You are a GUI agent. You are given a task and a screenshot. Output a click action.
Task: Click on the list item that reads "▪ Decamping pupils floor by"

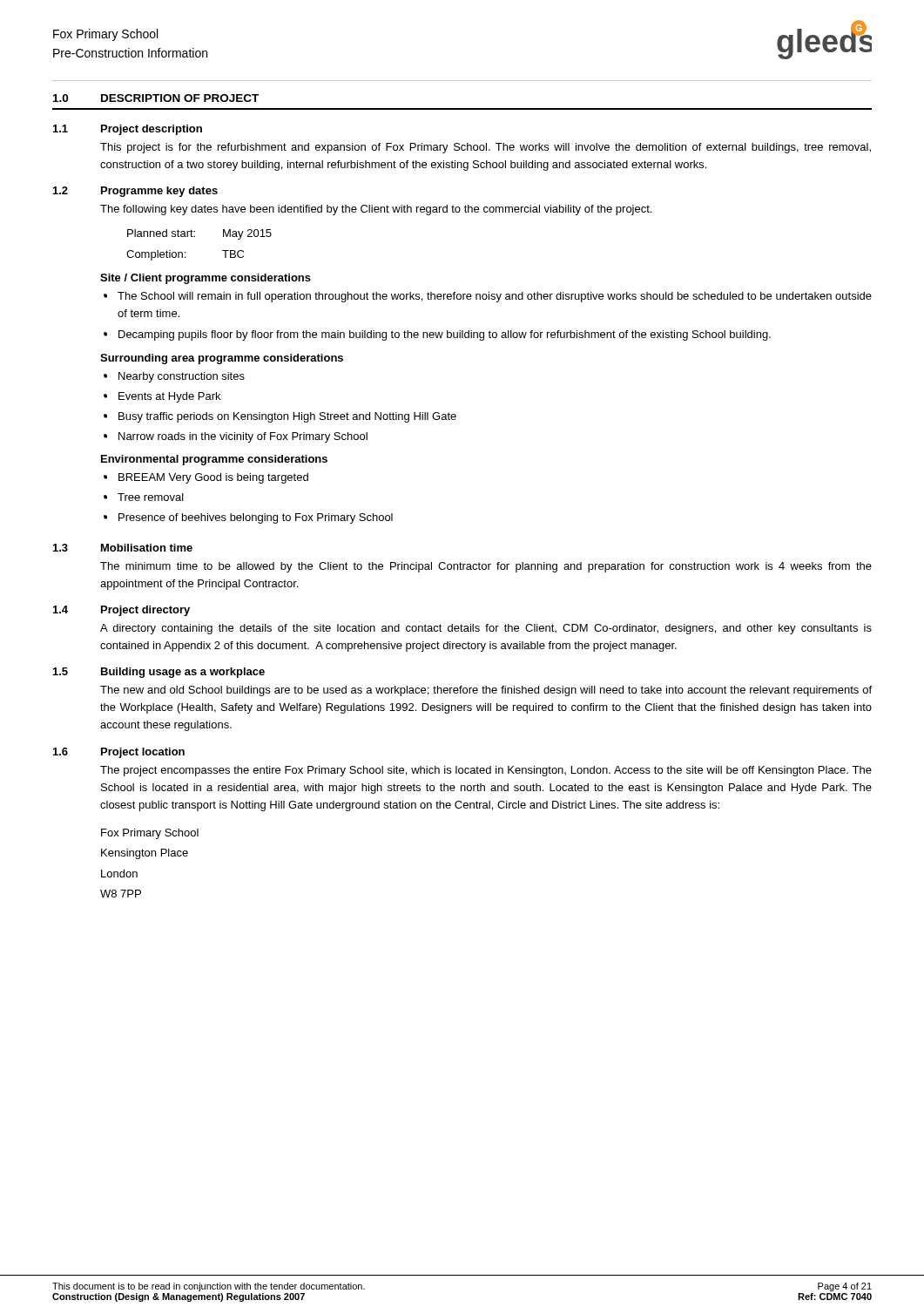click(438, 335)
